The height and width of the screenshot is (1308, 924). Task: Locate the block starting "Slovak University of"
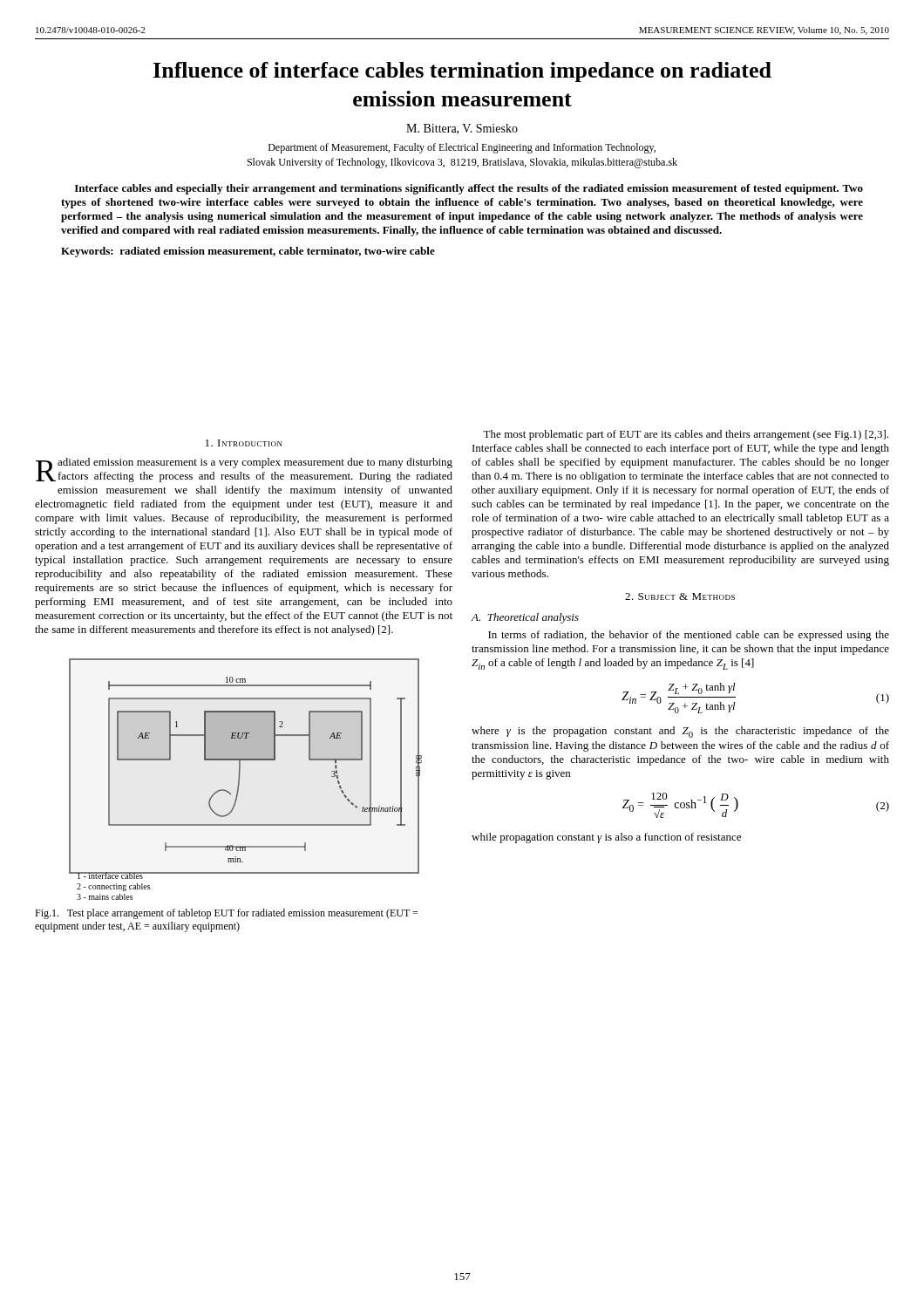pos(462,162)
